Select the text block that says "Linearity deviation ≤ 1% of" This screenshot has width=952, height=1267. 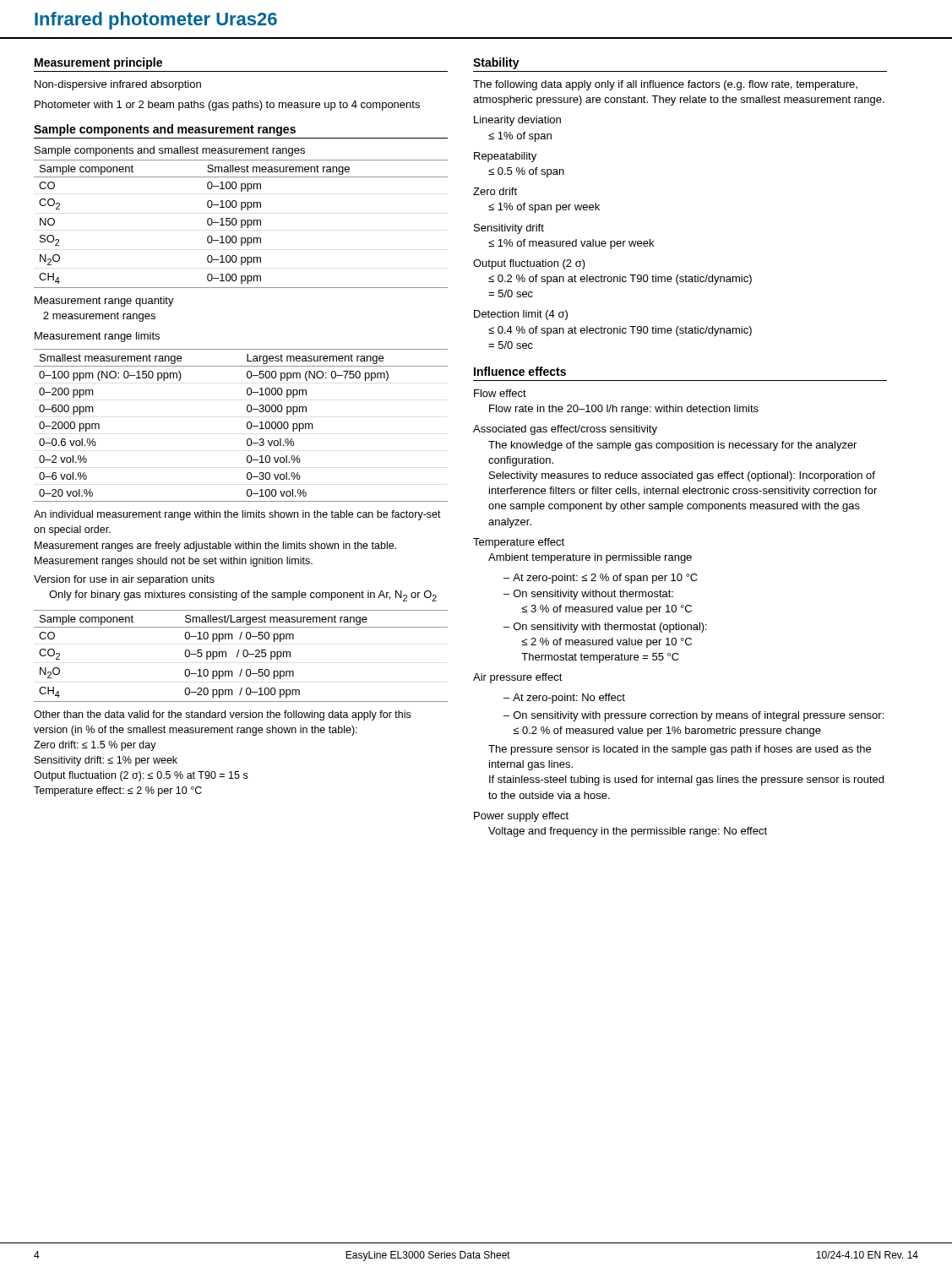pyautogui.click(x=517, y=128)
